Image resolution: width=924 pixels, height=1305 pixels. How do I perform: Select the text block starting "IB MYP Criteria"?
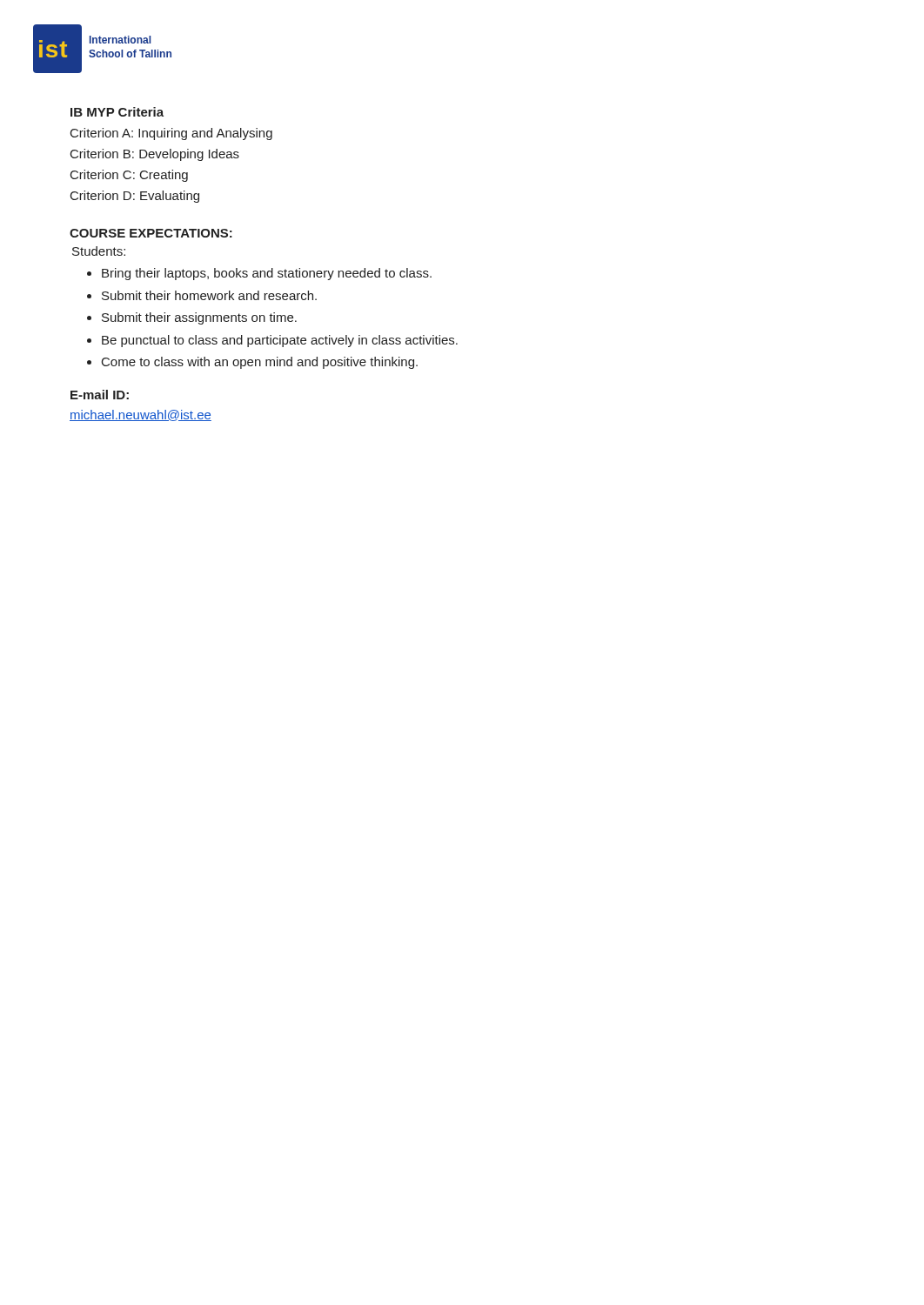click(x=117, y=112)
